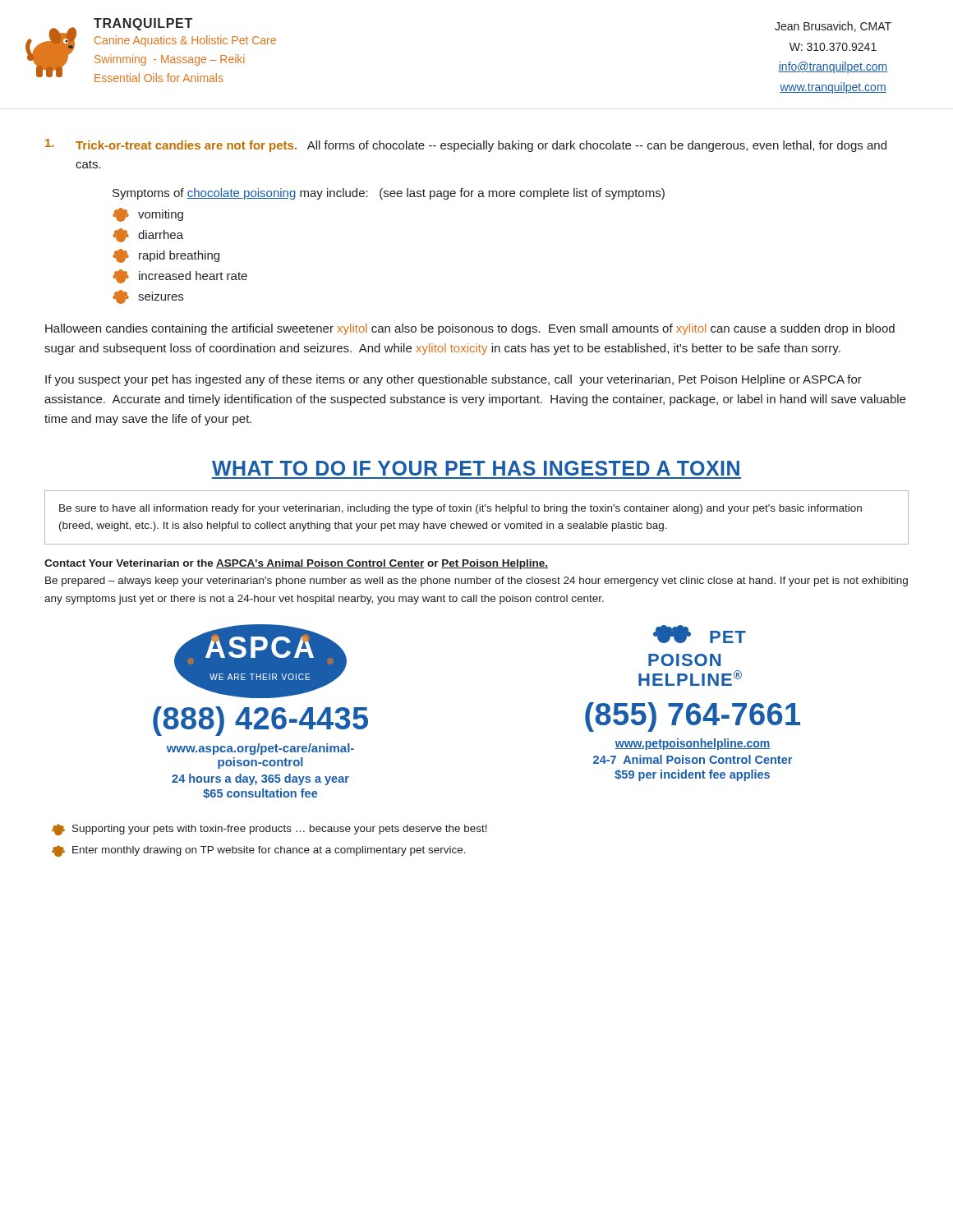Viewport: 953px width, 1232px height.
Task: Find the region starting "If you suspect your pet"
Action: pos(475,398)
